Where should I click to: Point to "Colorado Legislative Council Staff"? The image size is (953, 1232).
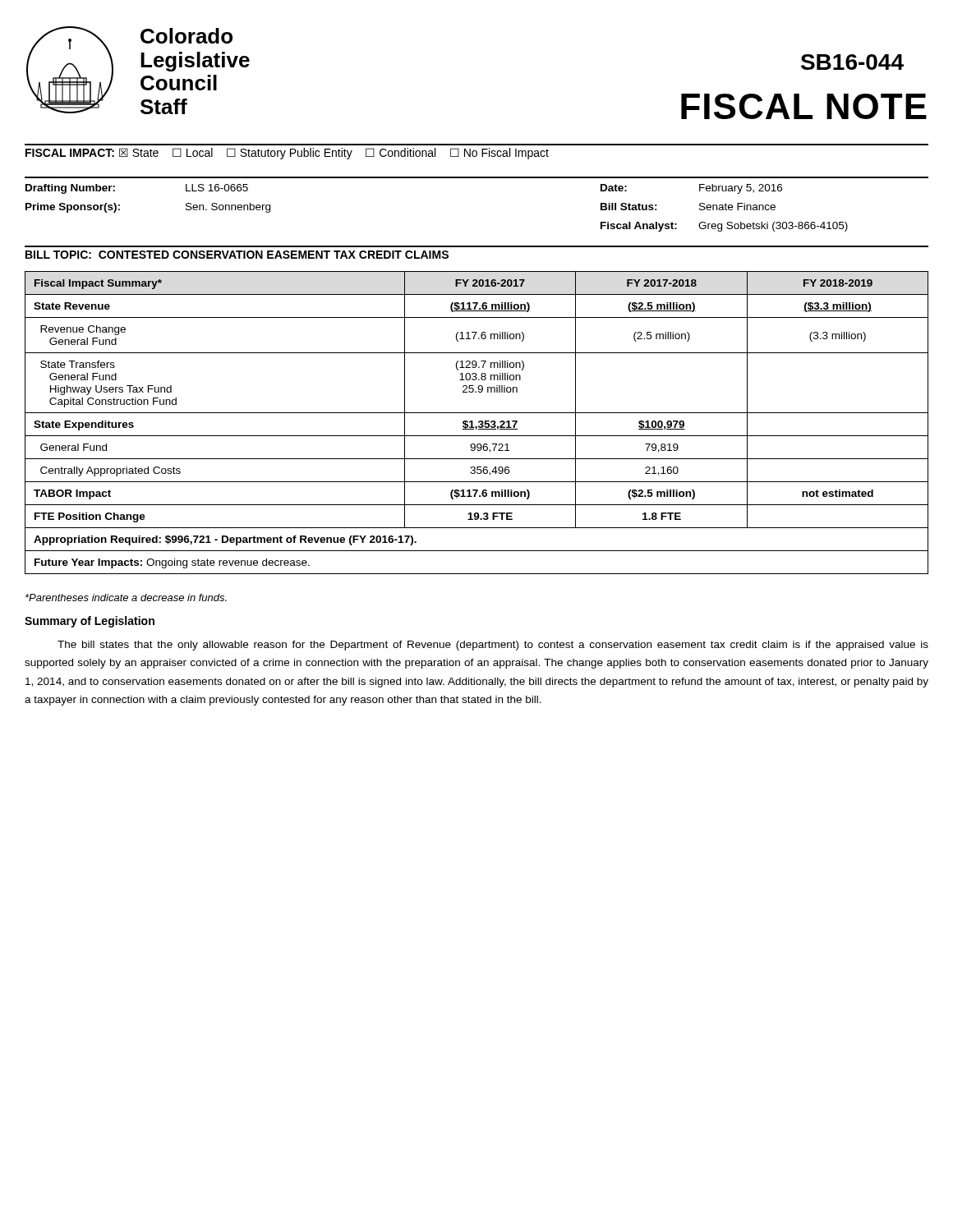[195, 72]
